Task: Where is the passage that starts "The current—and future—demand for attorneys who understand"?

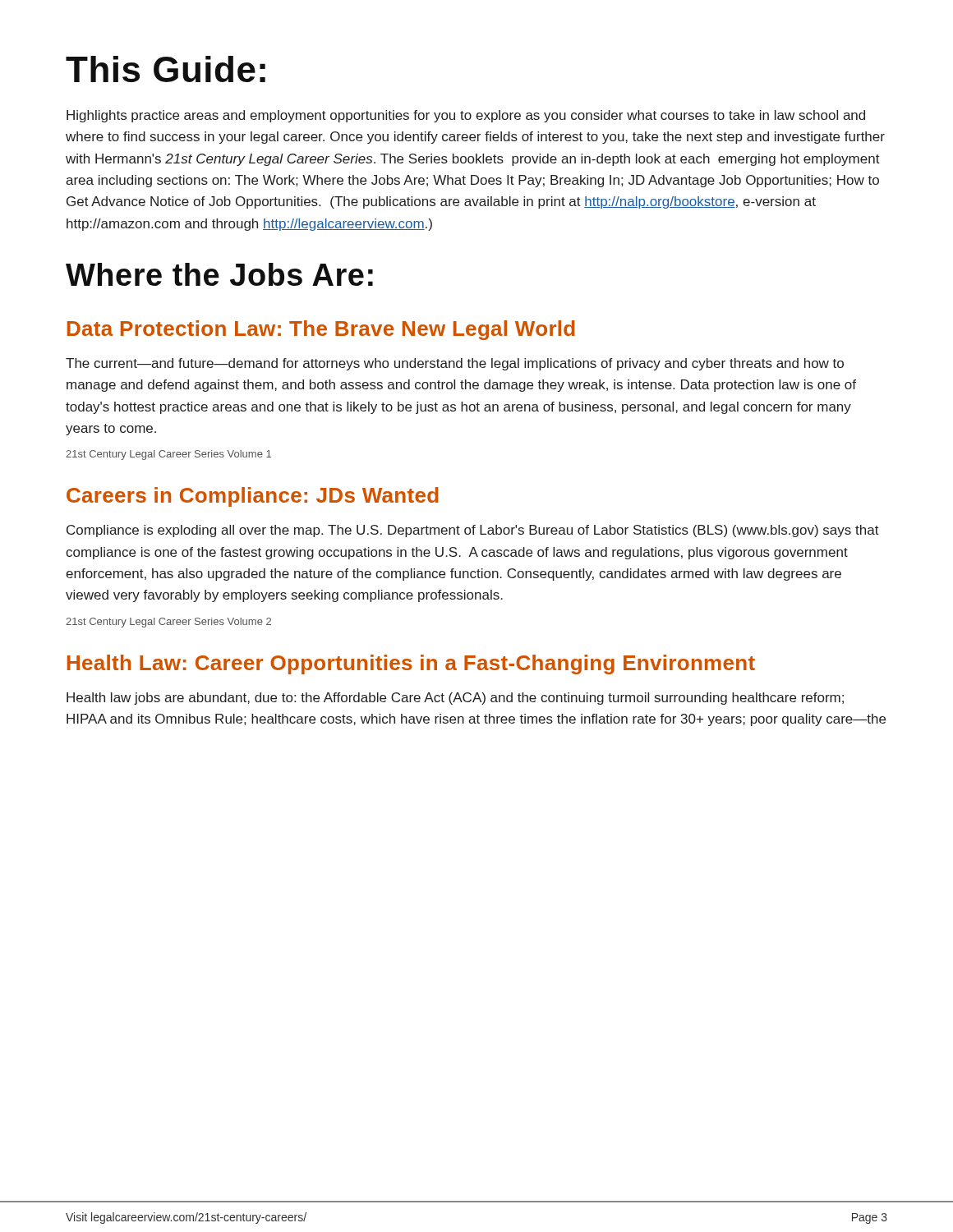Action: coord(476,397)
